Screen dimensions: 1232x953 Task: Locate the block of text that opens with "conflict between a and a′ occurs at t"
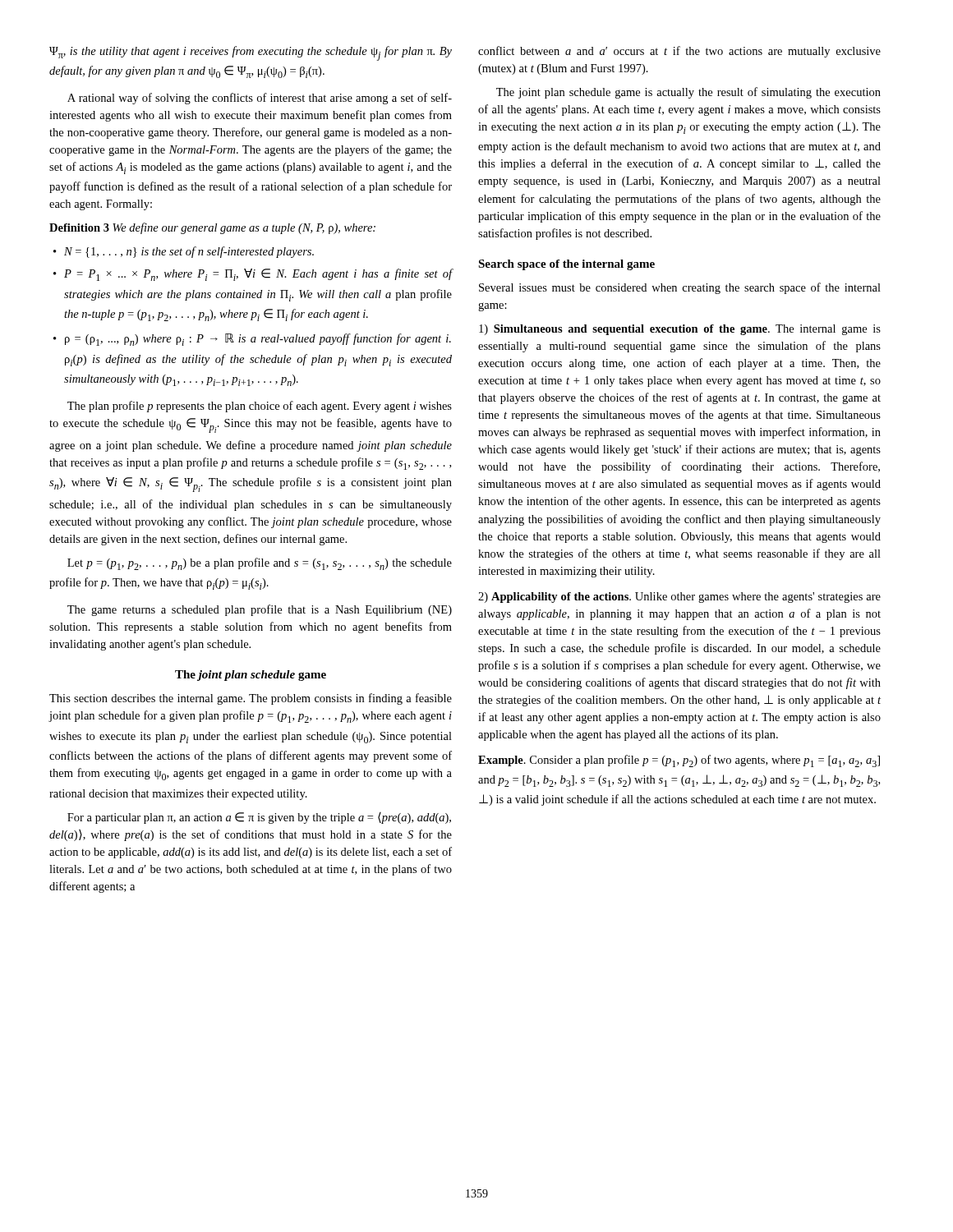pyautogui.click(x=679, y=60)
